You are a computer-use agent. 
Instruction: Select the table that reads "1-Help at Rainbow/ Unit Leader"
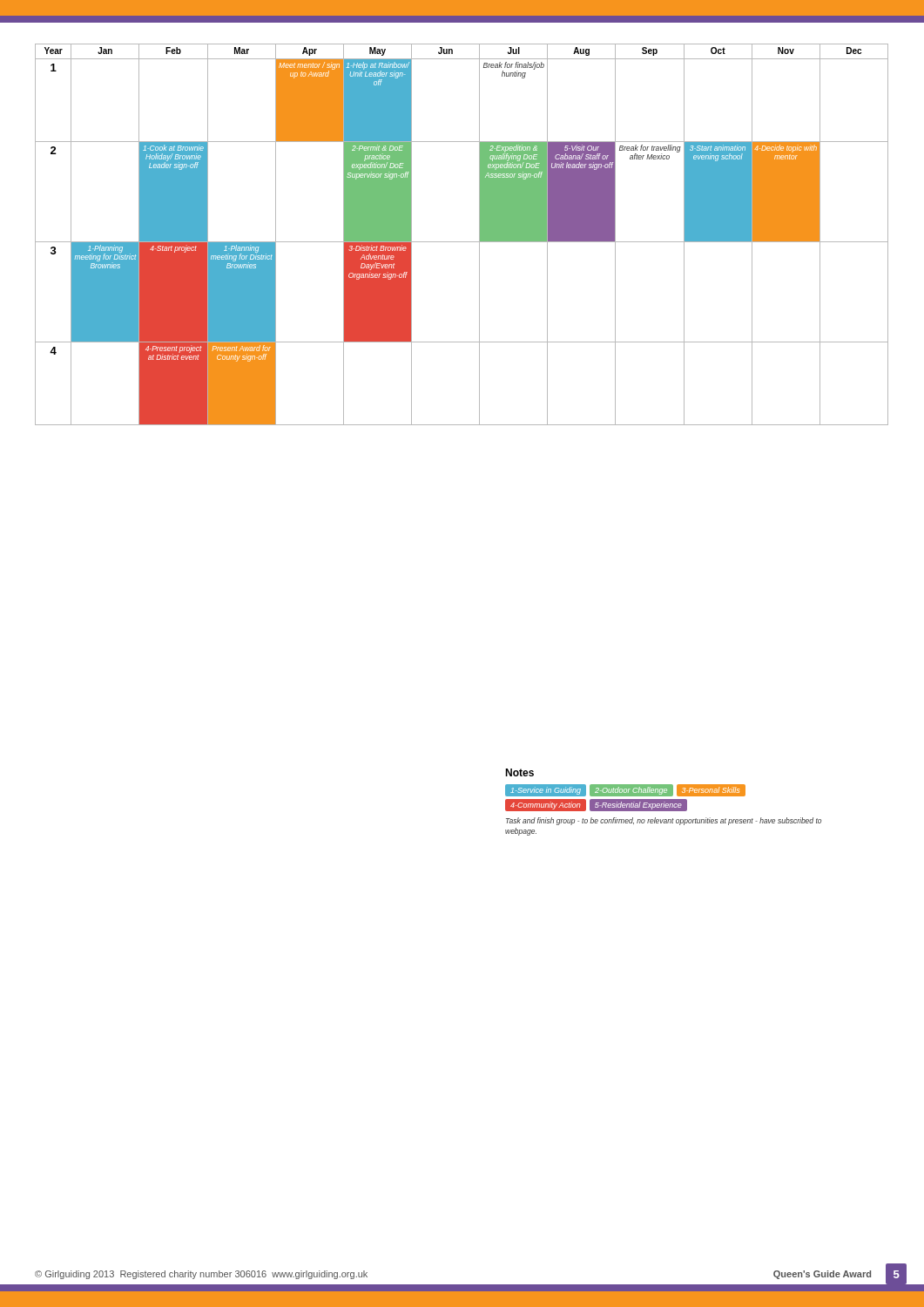point(462,234)
